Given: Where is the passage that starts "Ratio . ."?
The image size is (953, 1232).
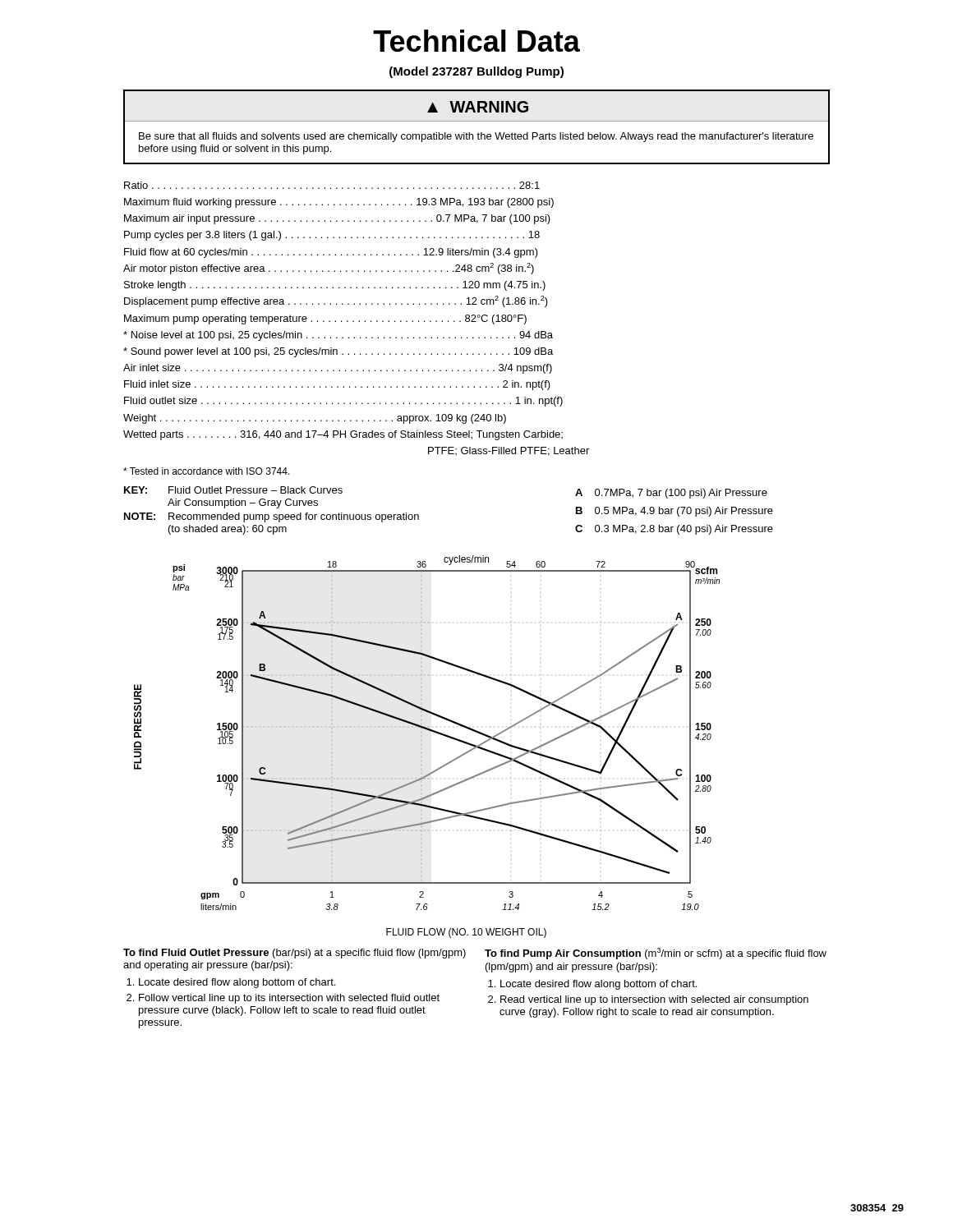Looking at the screenshot, I should [x=476, y=318].
